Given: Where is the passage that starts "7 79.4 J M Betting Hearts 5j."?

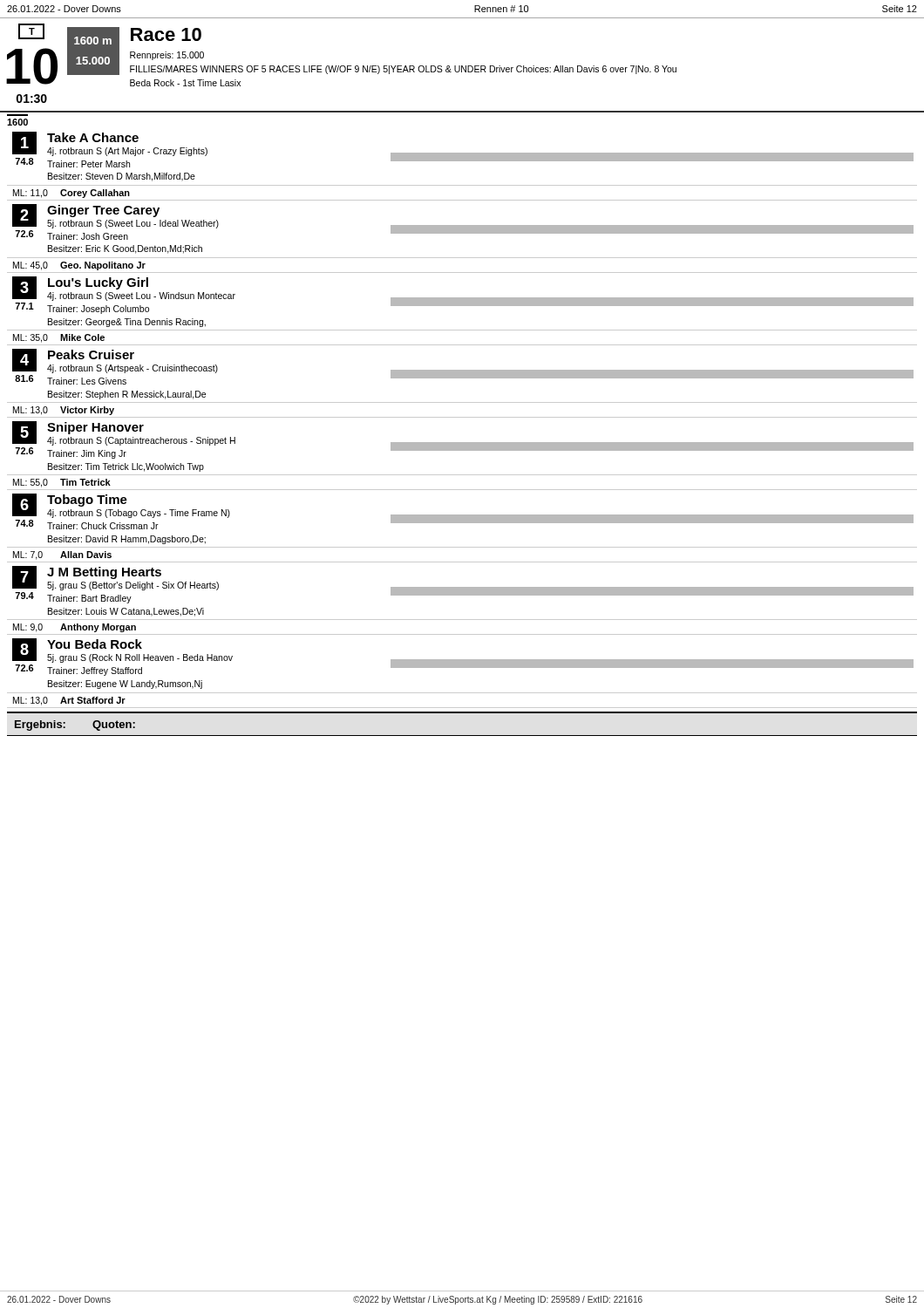Looking at the screenshot, I should (x=462, y=591).
